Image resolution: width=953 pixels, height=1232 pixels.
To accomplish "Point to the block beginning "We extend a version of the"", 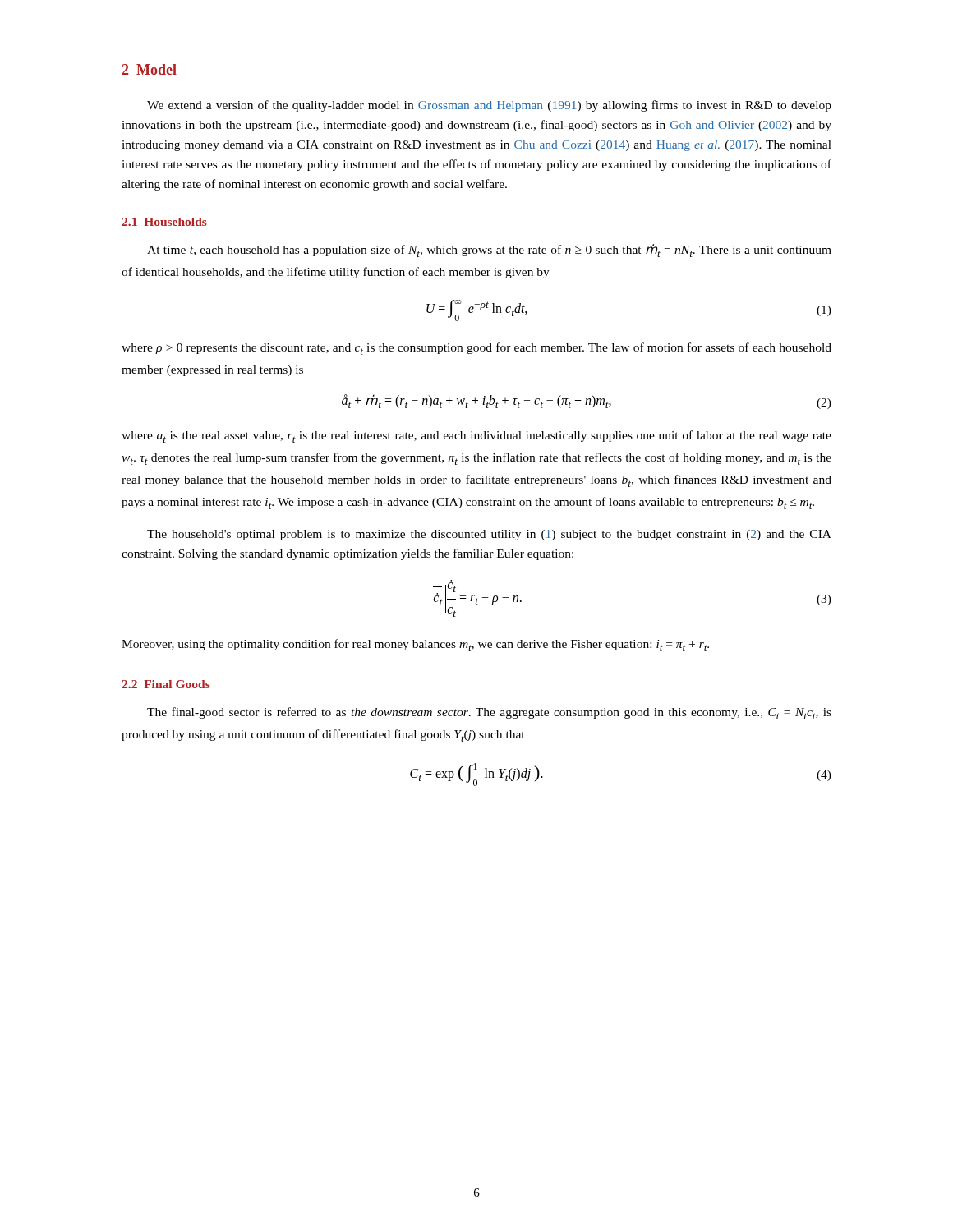I will click(476, 145).
